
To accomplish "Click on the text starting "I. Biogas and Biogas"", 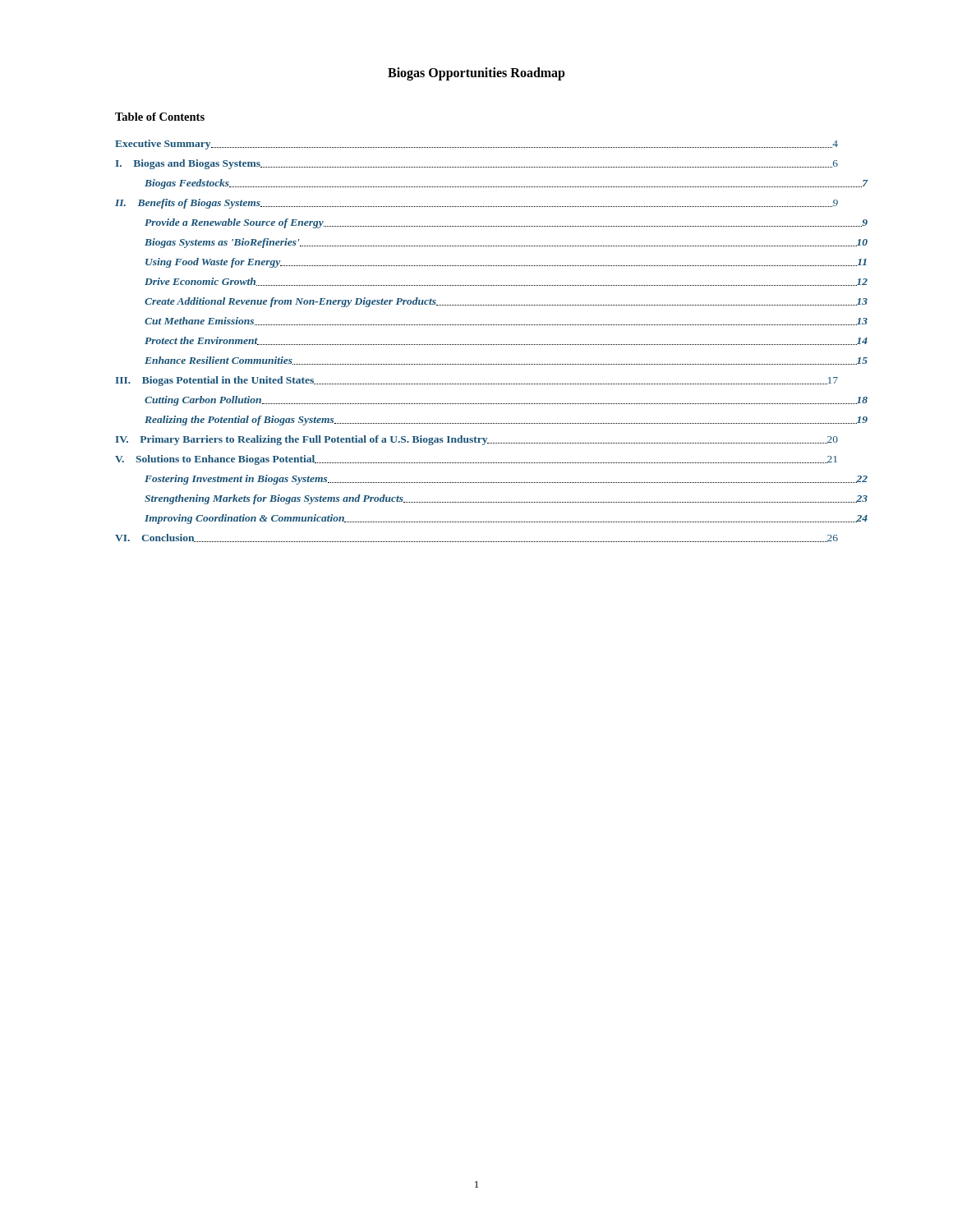I will [x=476, y=163].
